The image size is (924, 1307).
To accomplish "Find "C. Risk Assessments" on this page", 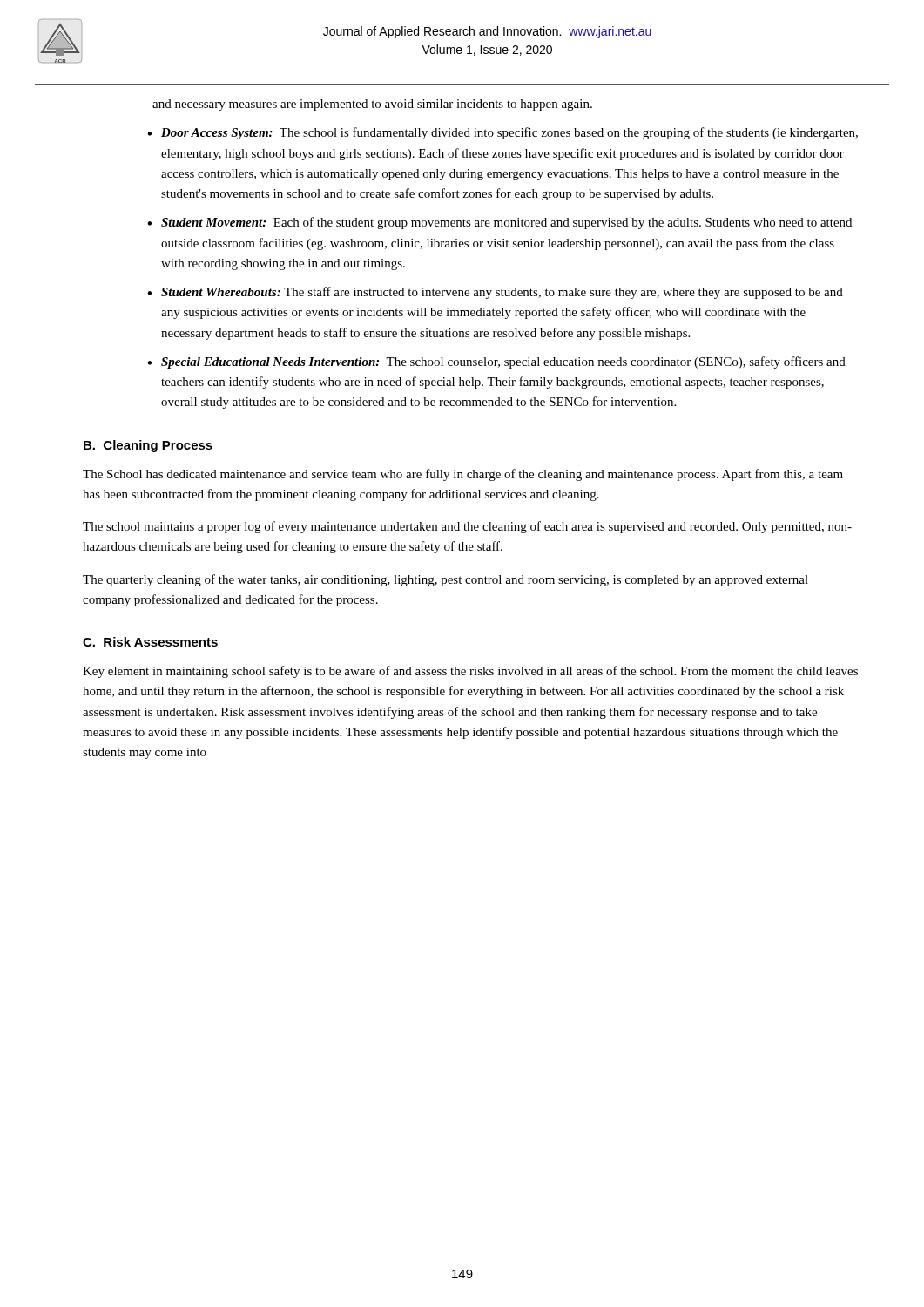I will coord(150,642).
